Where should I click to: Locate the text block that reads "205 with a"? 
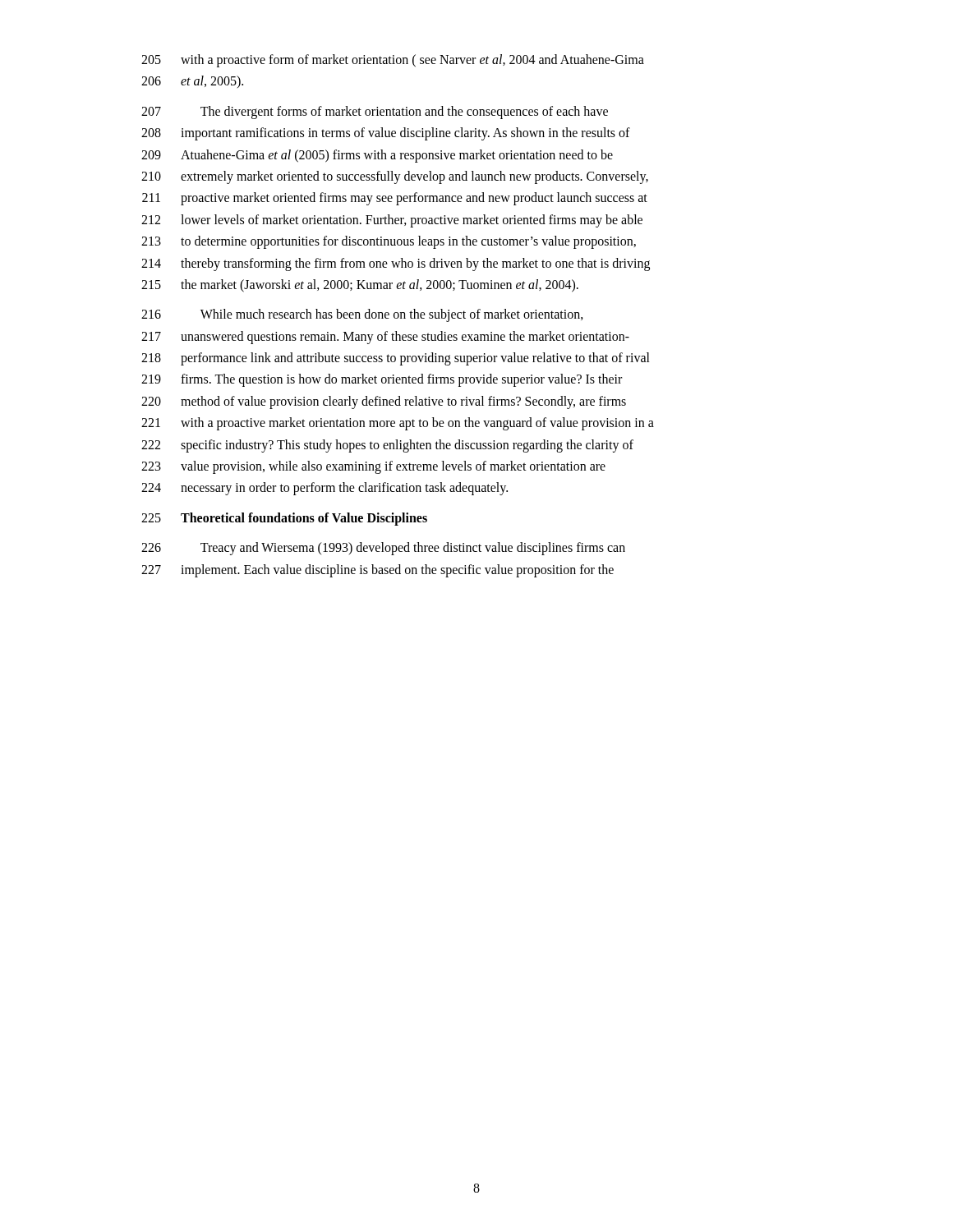476,71
